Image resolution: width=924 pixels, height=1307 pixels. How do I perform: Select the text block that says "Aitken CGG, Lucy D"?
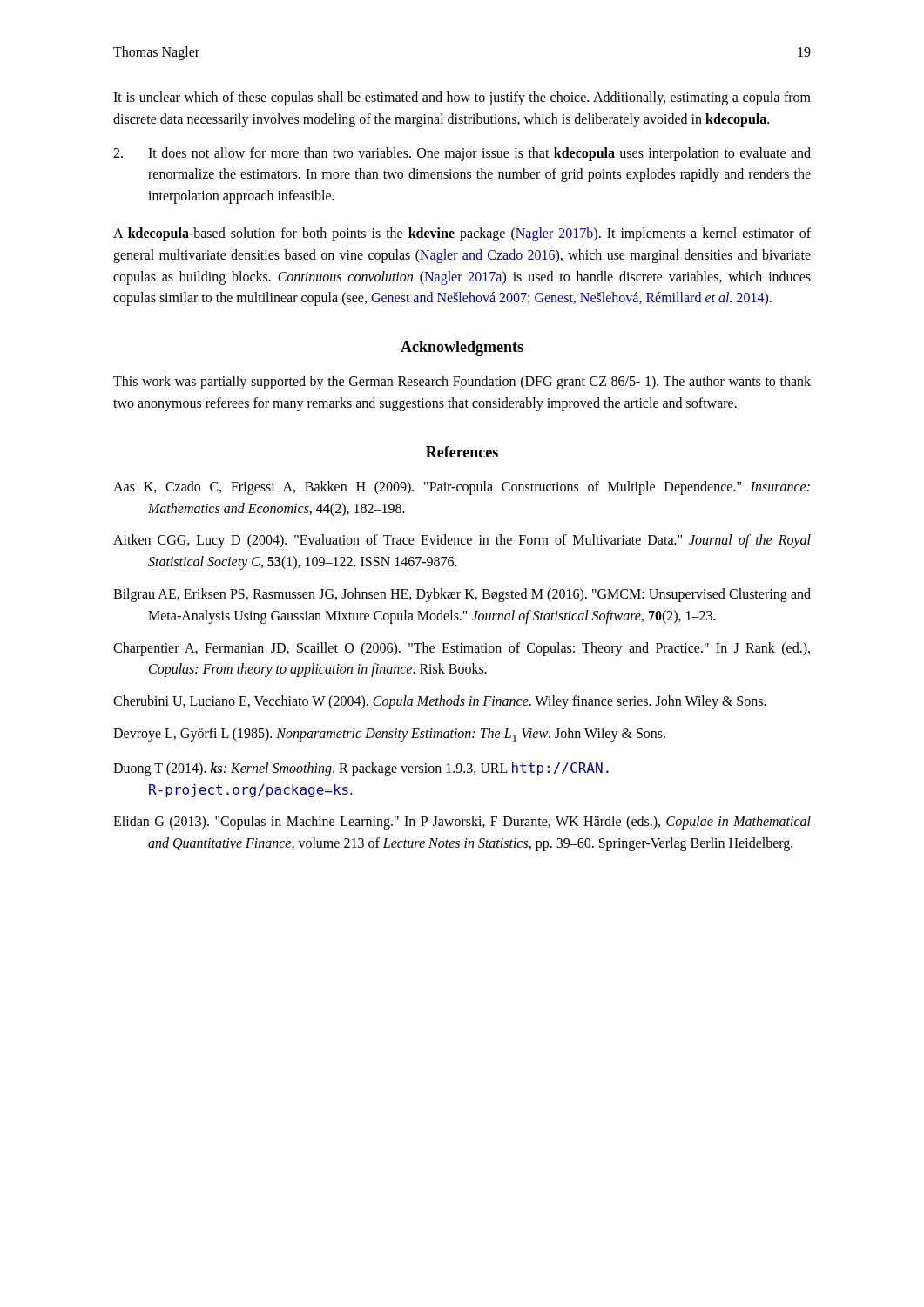(x=462, y=551)
